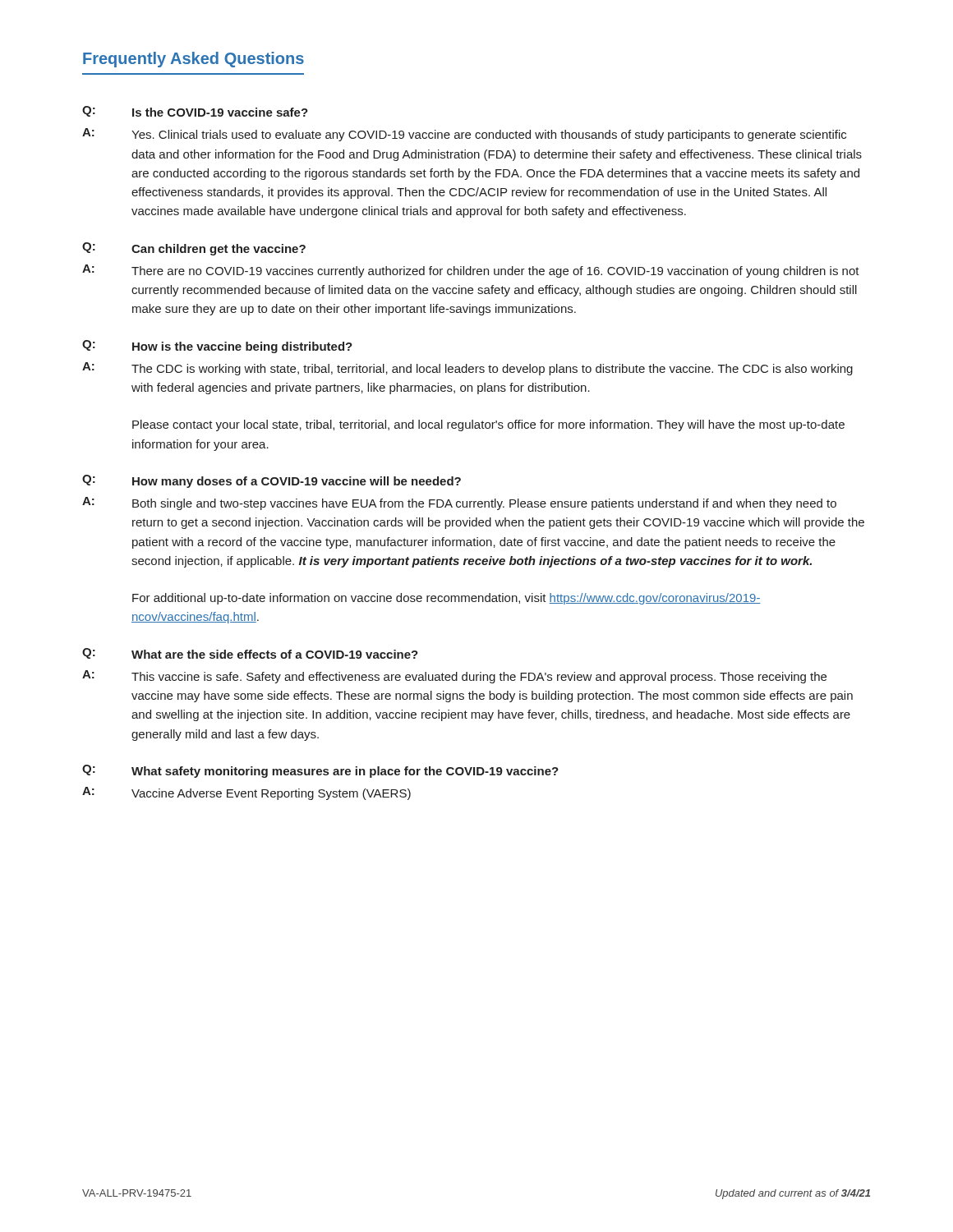Point to the block beginning "A: The CDC is"

click(x=476, y=378)
